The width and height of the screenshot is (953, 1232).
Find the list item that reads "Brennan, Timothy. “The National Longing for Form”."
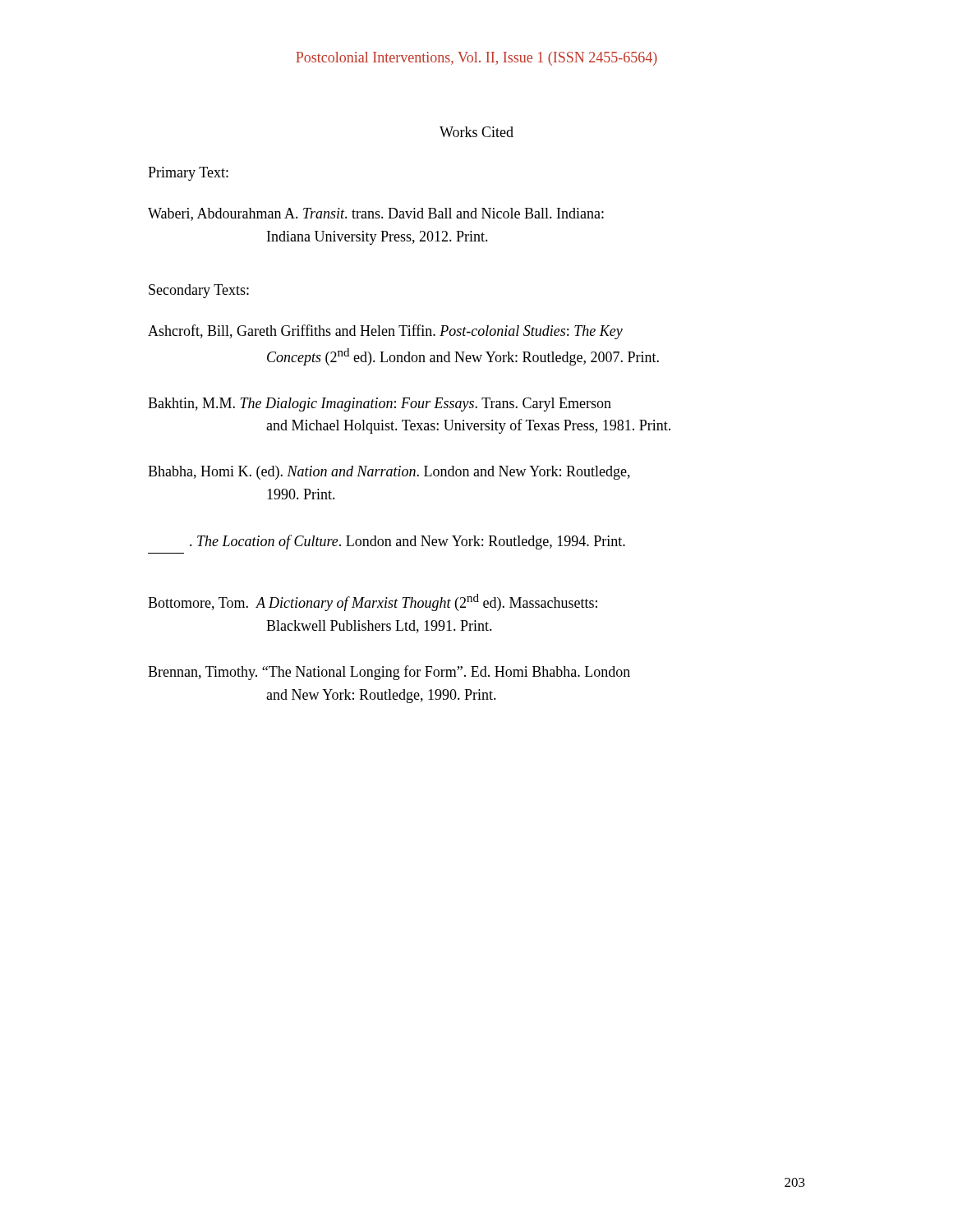coord(476,685)
